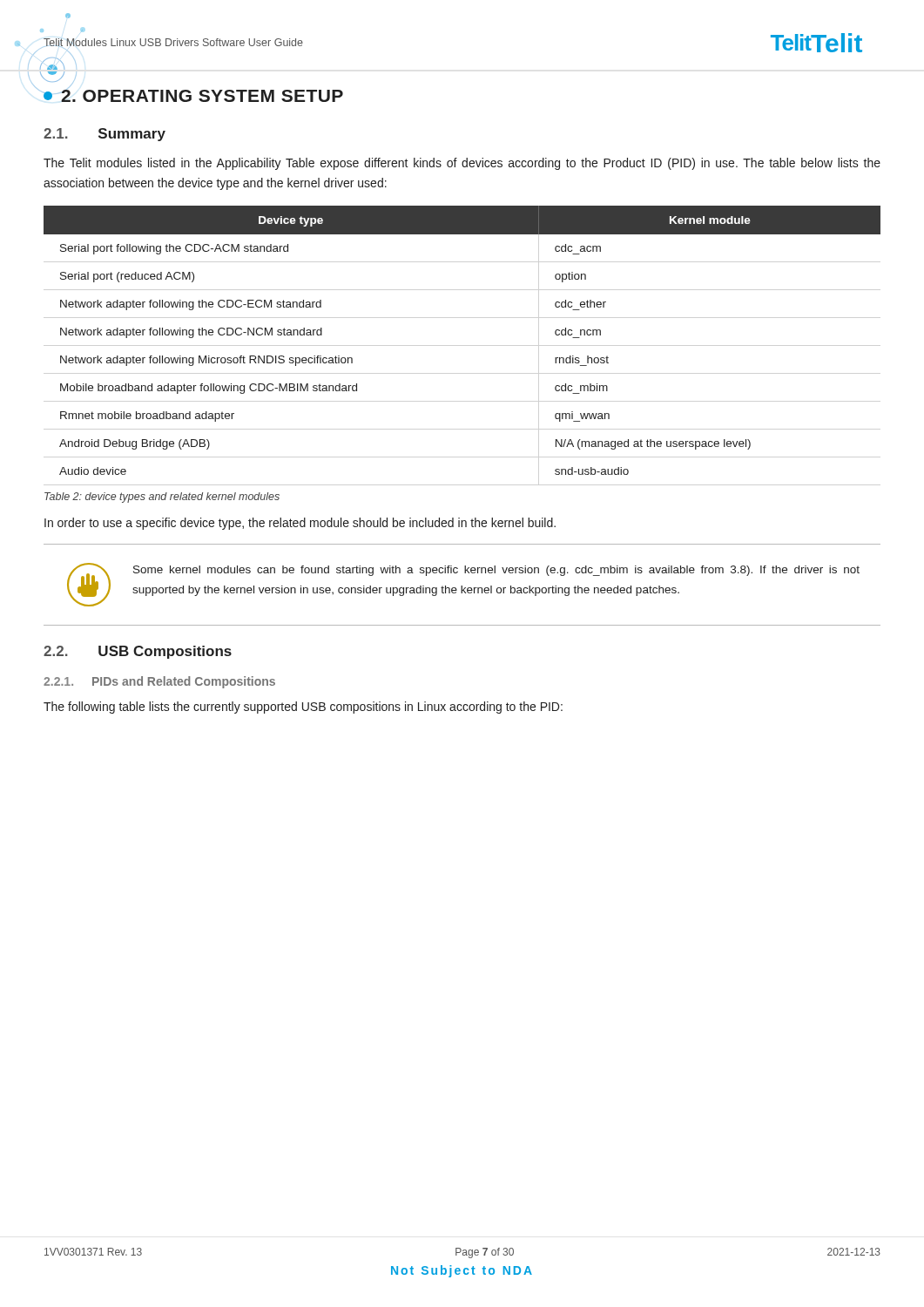Locate the table
Image resolution: width=924 pixels, height=1307 pixels.
coord(462,346)
